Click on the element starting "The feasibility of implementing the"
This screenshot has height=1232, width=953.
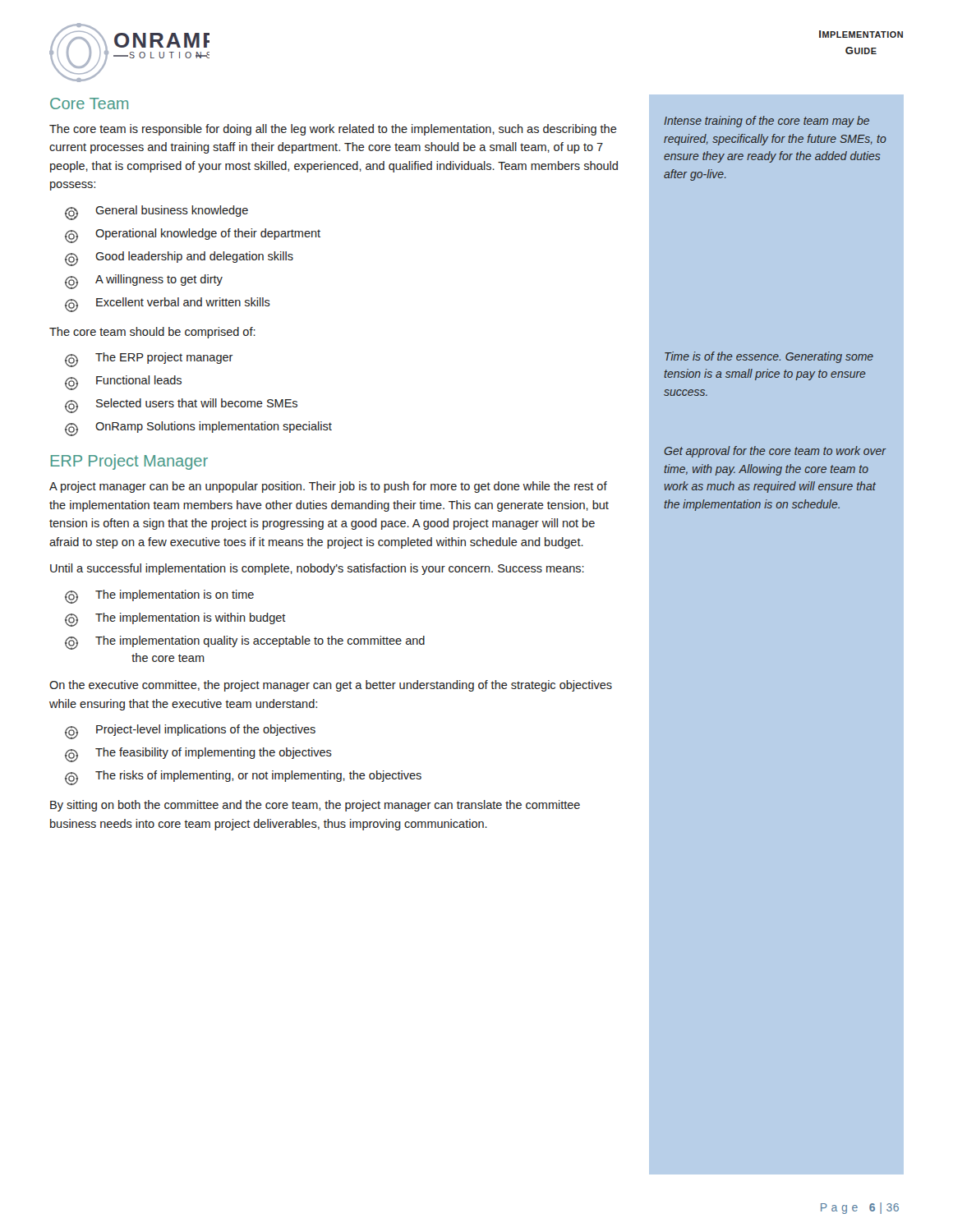337,755
